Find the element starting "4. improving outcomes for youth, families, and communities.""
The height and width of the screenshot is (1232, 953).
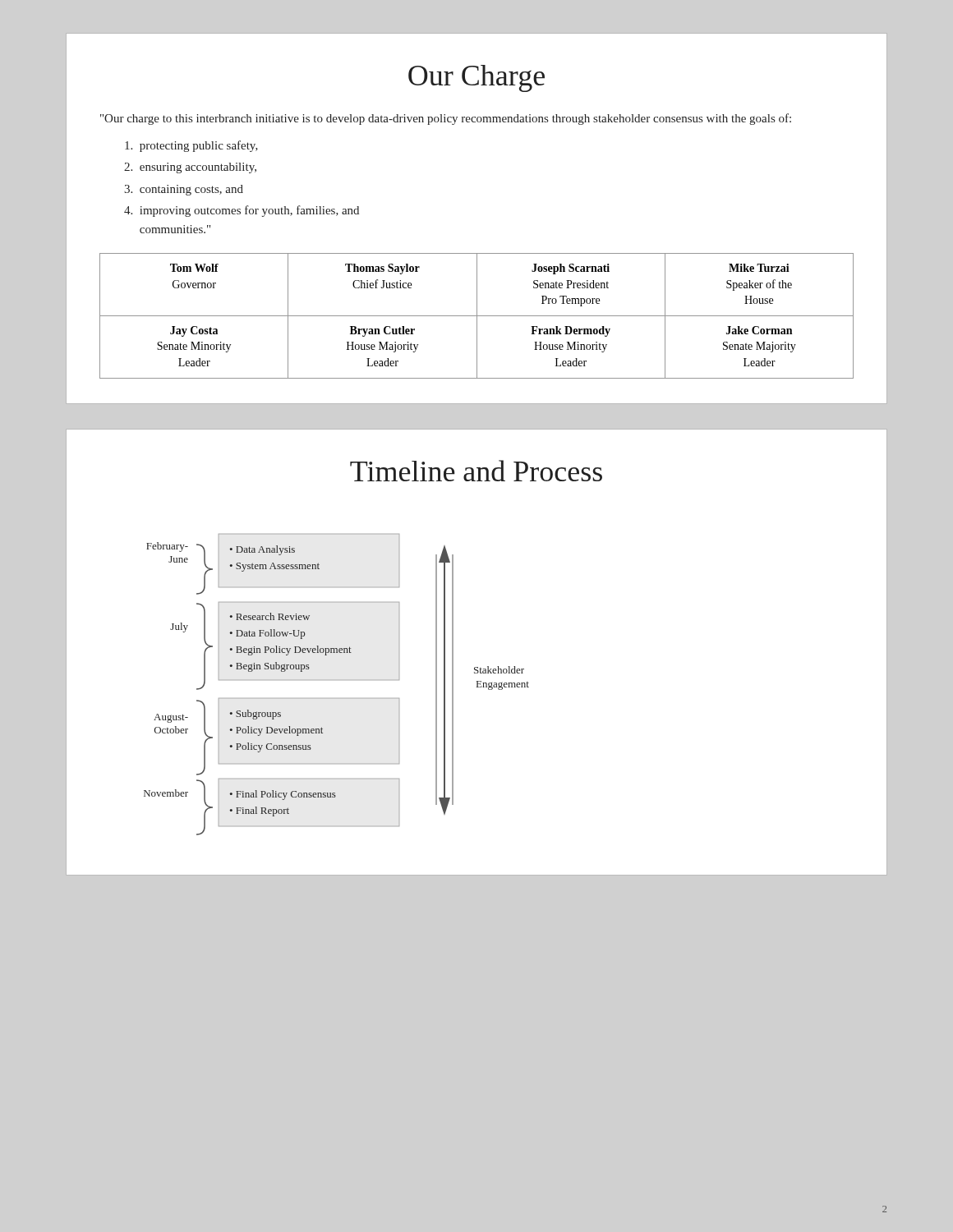pos(242,219)
